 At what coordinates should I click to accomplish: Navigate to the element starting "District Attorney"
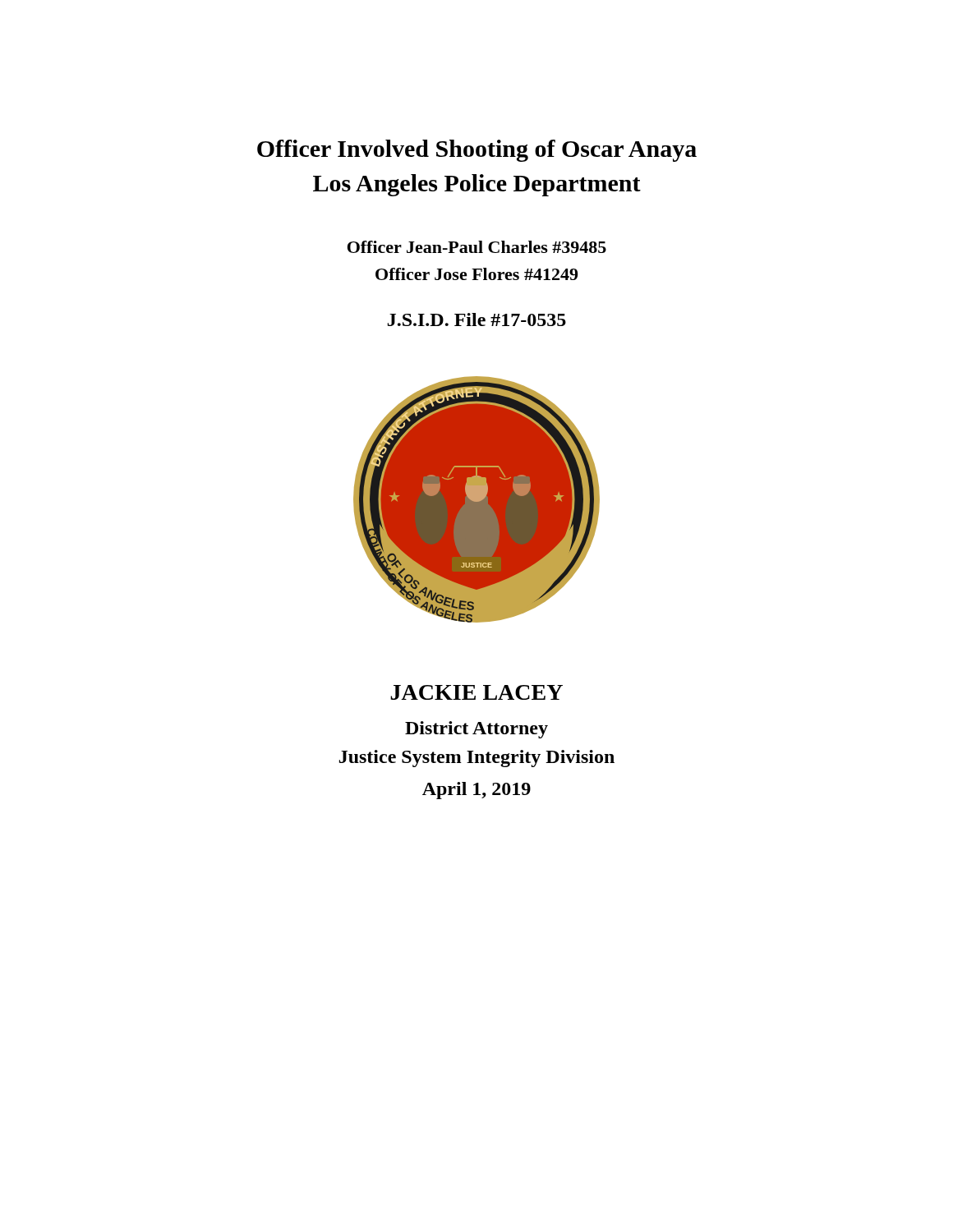click(476, 728)
